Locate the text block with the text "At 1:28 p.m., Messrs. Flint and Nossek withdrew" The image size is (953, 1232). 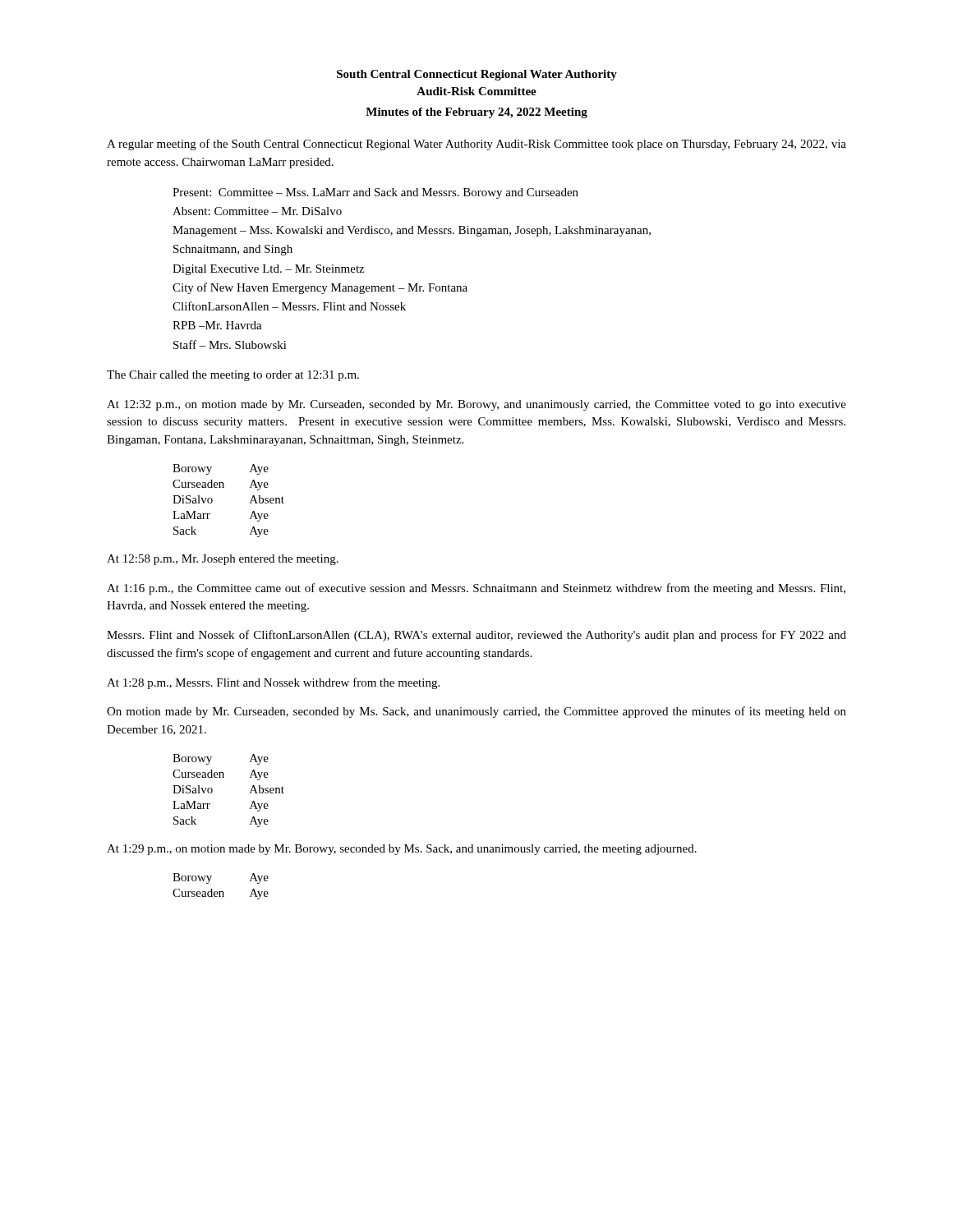pyautogui.click(x=273, y=683)
